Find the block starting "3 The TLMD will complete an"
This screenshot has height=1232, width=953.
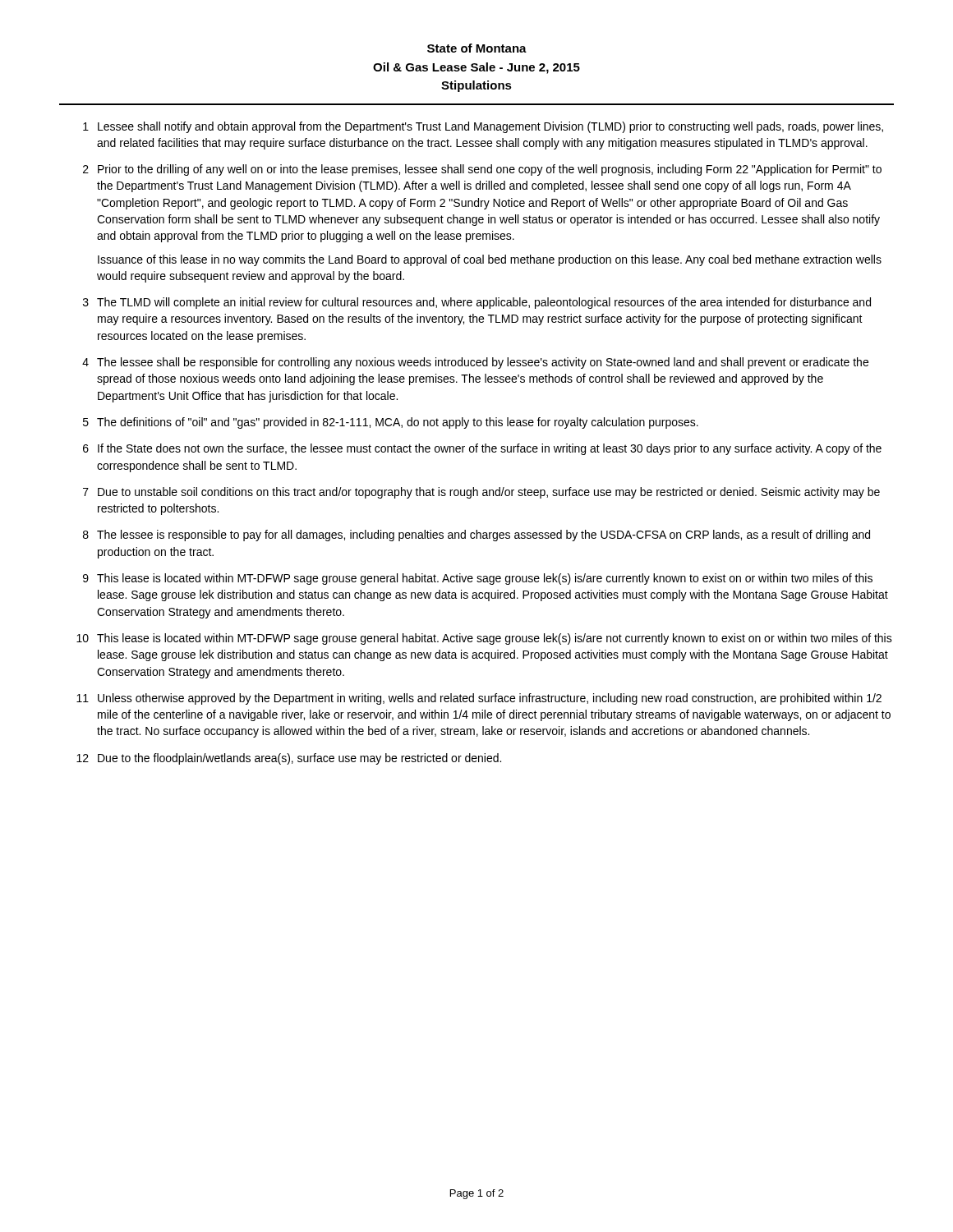tap(476, 319)
